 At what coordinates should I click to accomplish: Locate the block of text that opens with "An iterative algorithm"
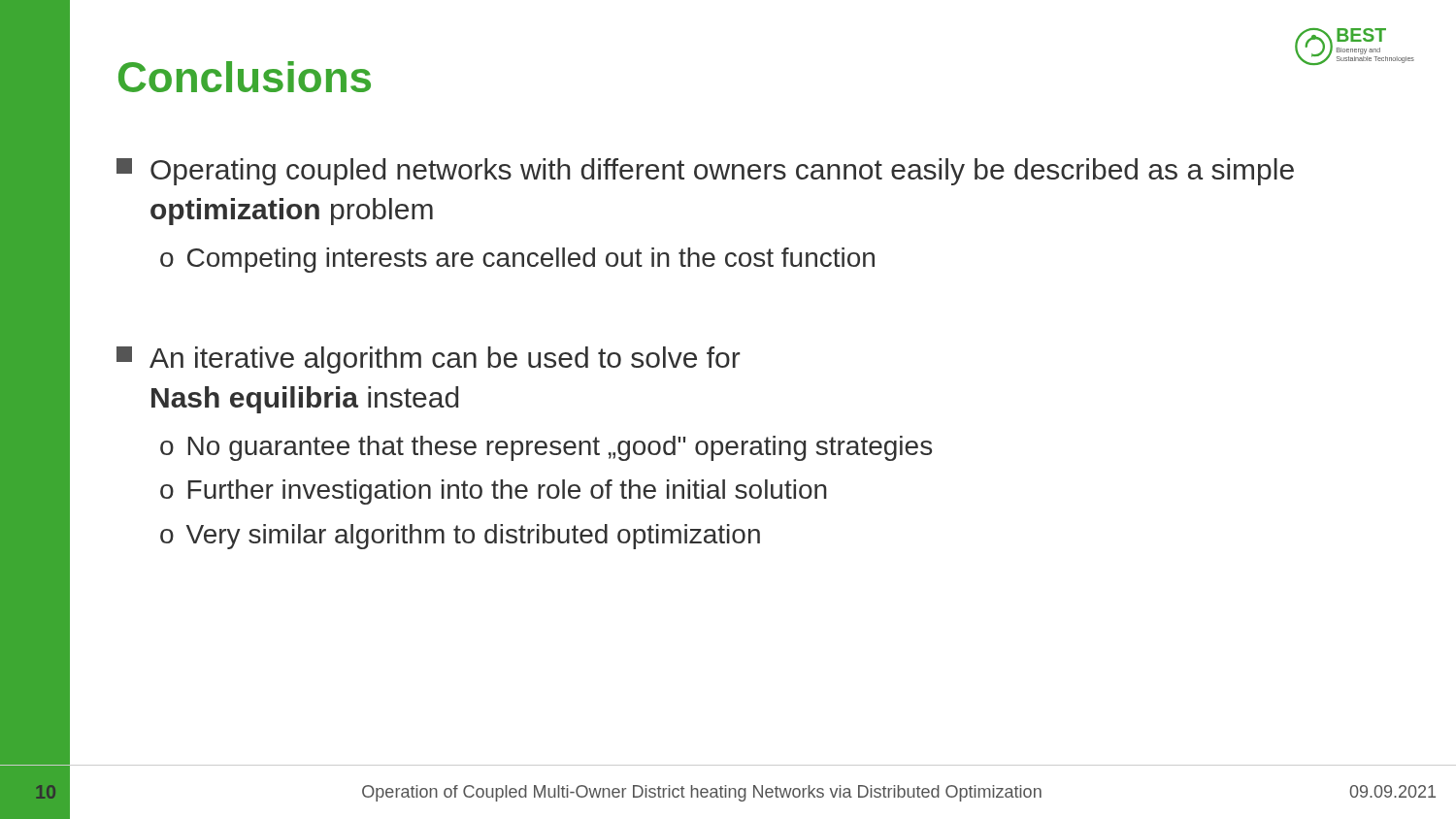coord(525,449)
